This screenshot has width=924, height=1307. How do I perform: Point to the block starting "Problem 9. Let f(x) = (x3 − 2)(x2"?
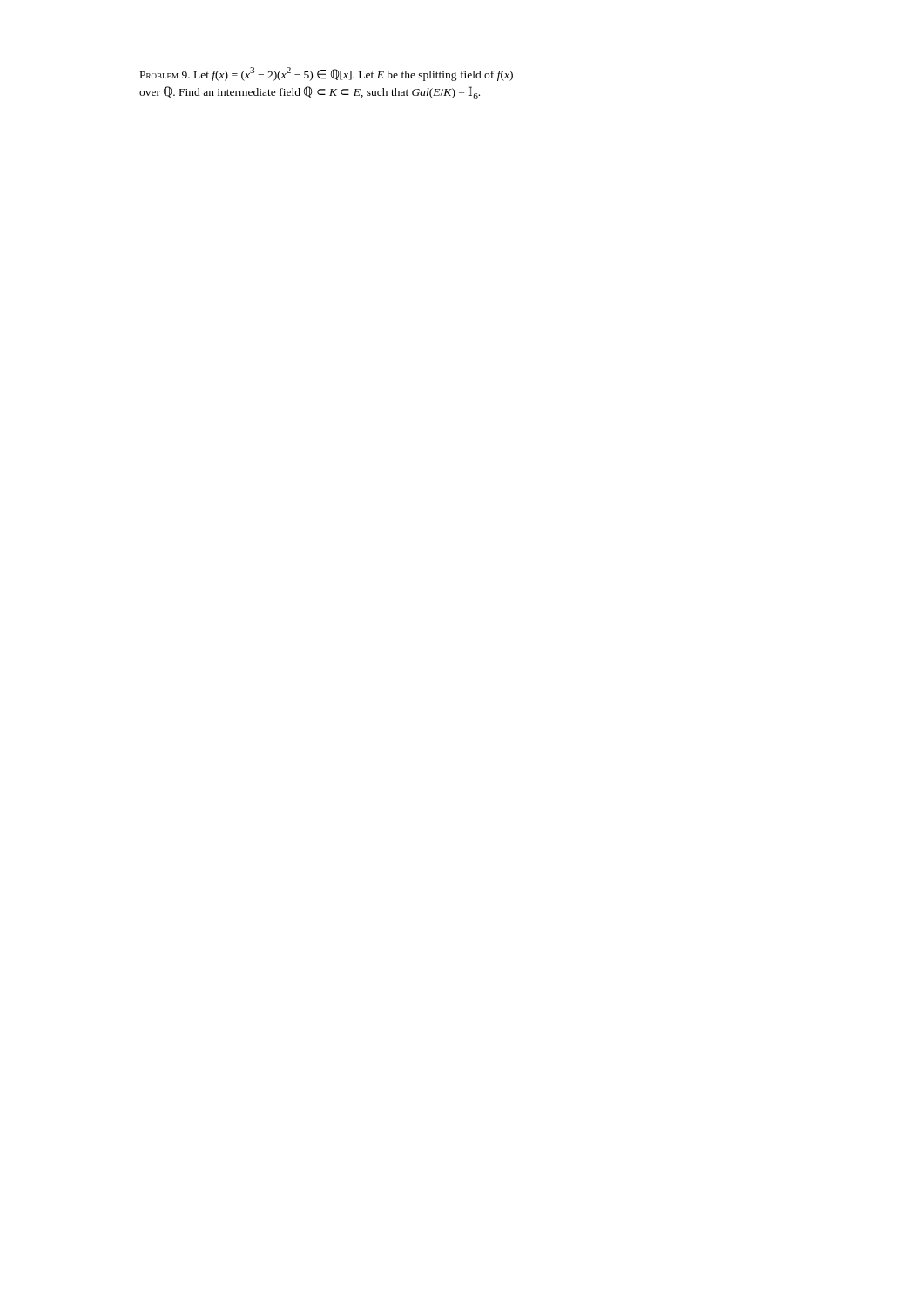pos(326,83)
